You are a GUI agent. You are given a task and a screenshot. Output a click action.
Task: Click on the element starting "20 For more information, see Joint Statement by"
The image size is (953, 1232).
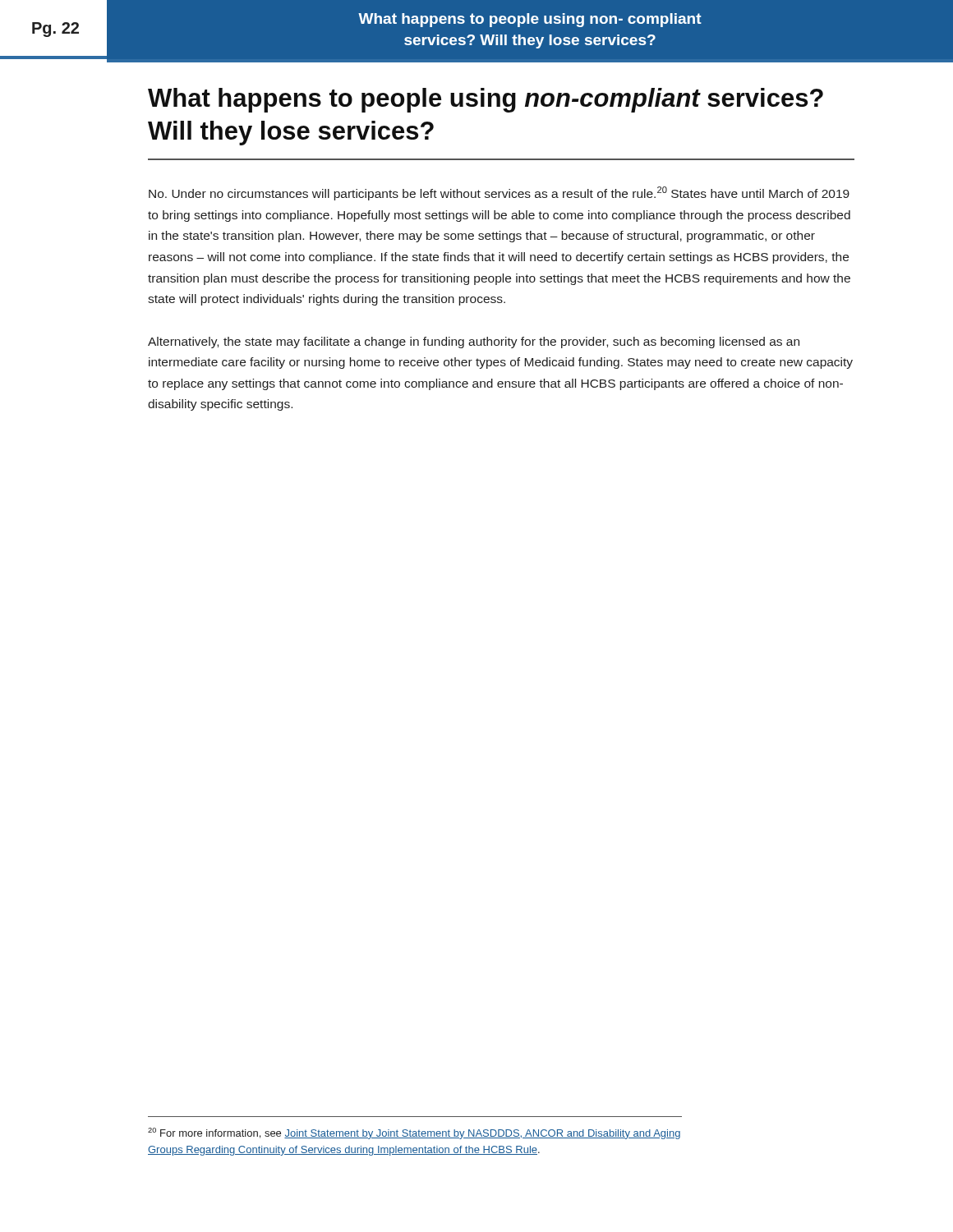(x=414, y=1141)
